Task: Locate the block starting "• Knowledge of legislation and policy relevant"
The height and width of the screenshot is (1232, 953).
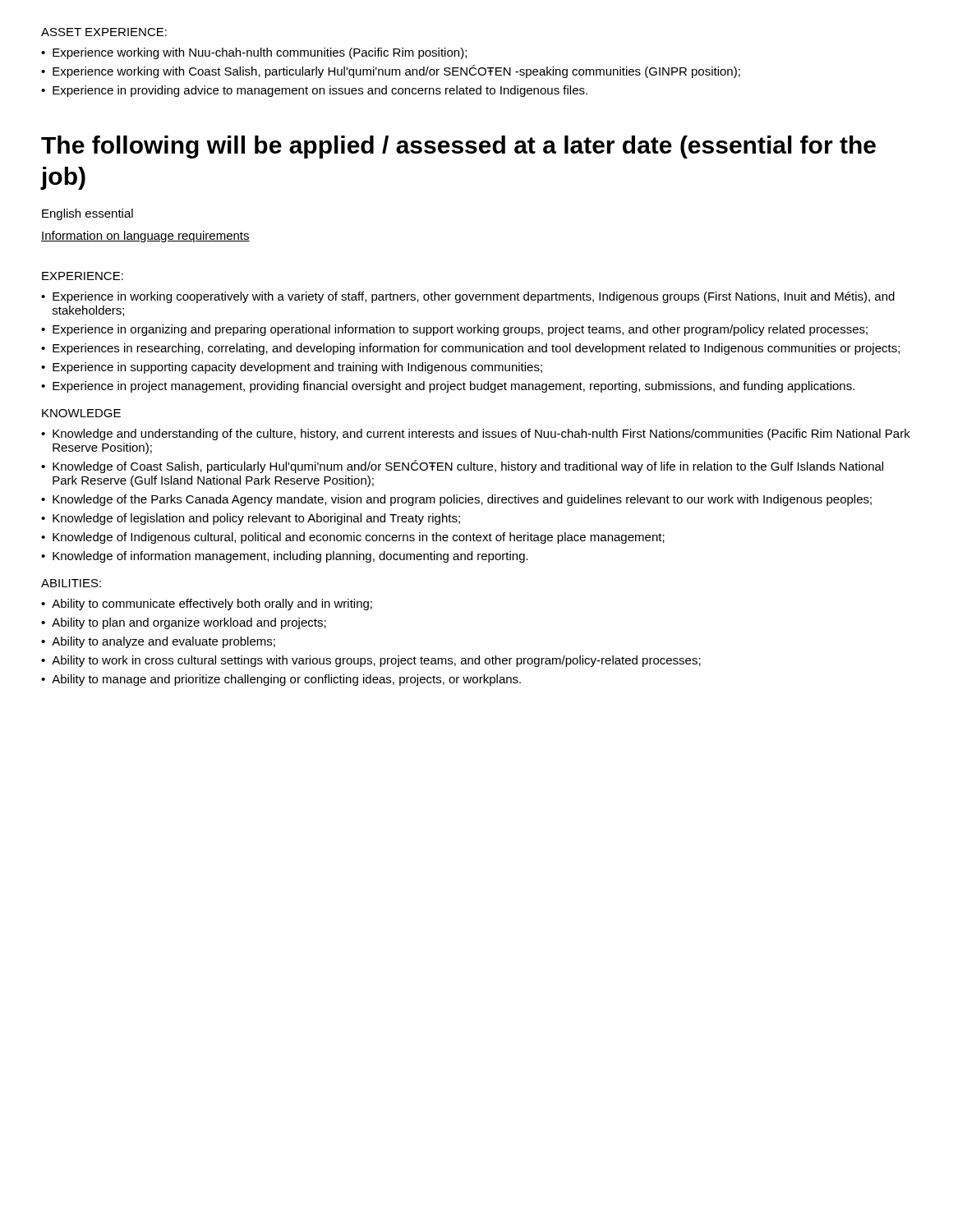Action: pyautogui.click(x=251, y=518)
